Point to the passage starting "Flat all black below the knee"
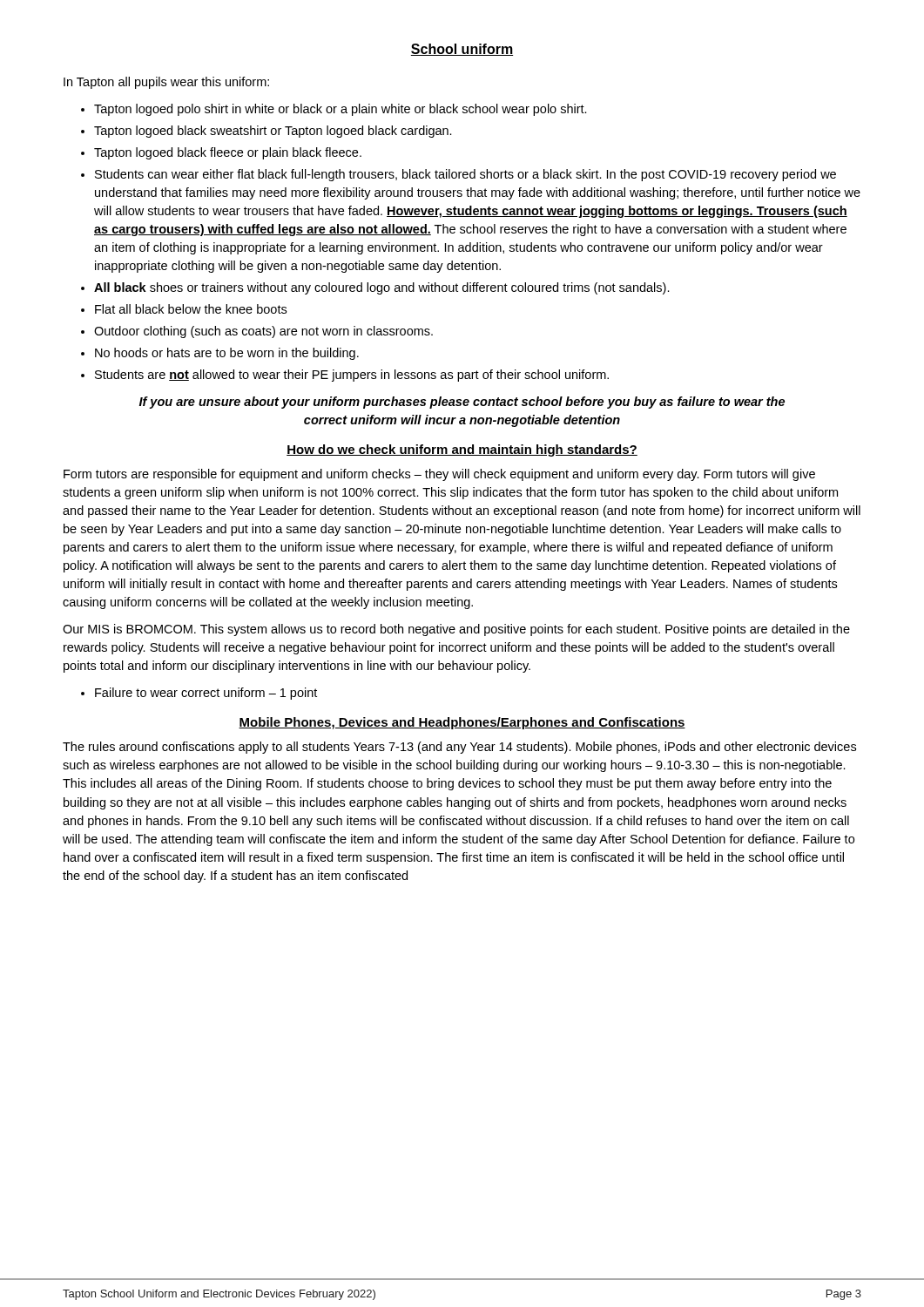Image resolution: width=924 pixels, height=1307 pixels. pos(191,309)
